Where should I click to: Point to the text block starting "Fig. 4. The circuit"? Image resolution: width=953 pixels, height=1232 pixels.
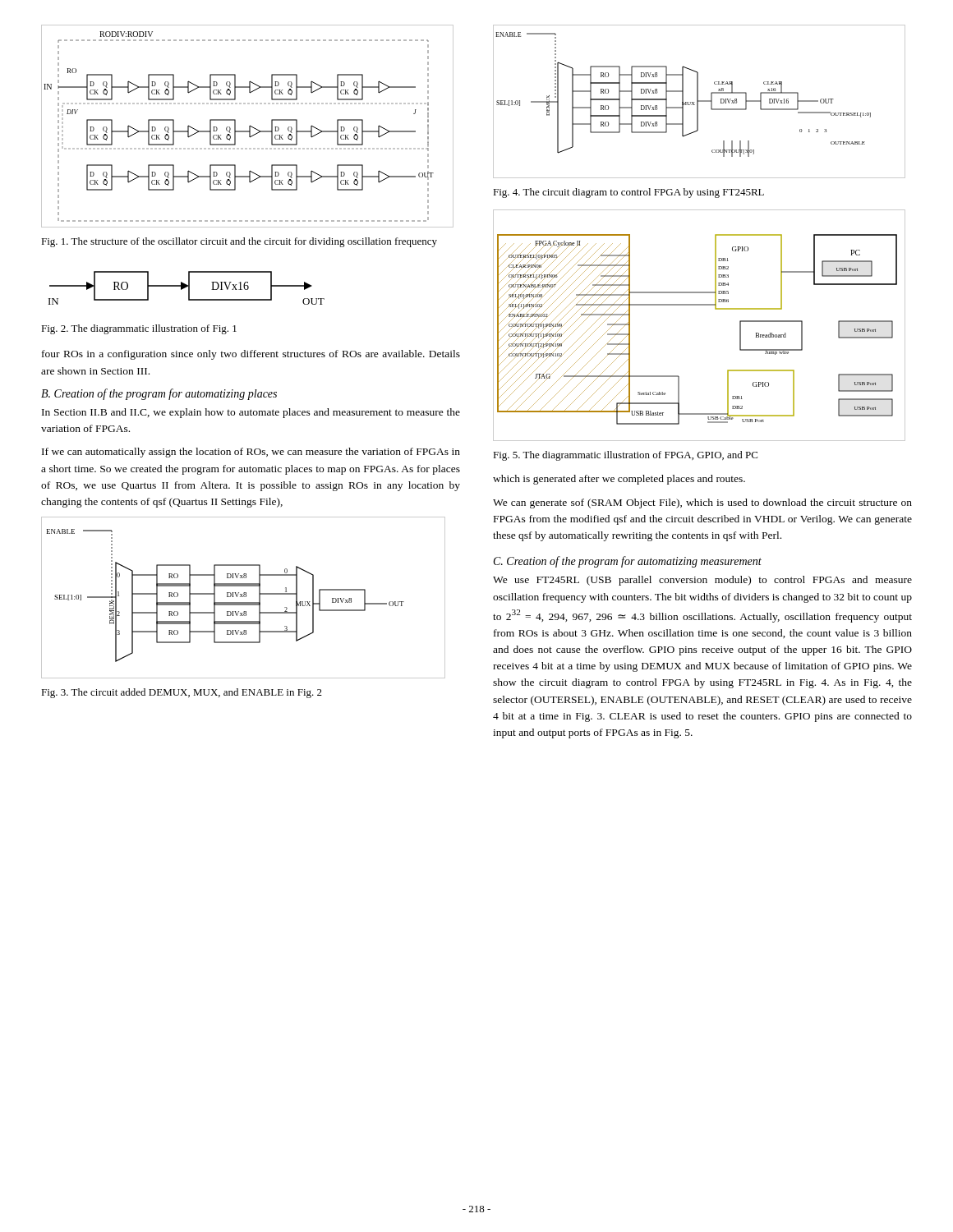[629, 192]
